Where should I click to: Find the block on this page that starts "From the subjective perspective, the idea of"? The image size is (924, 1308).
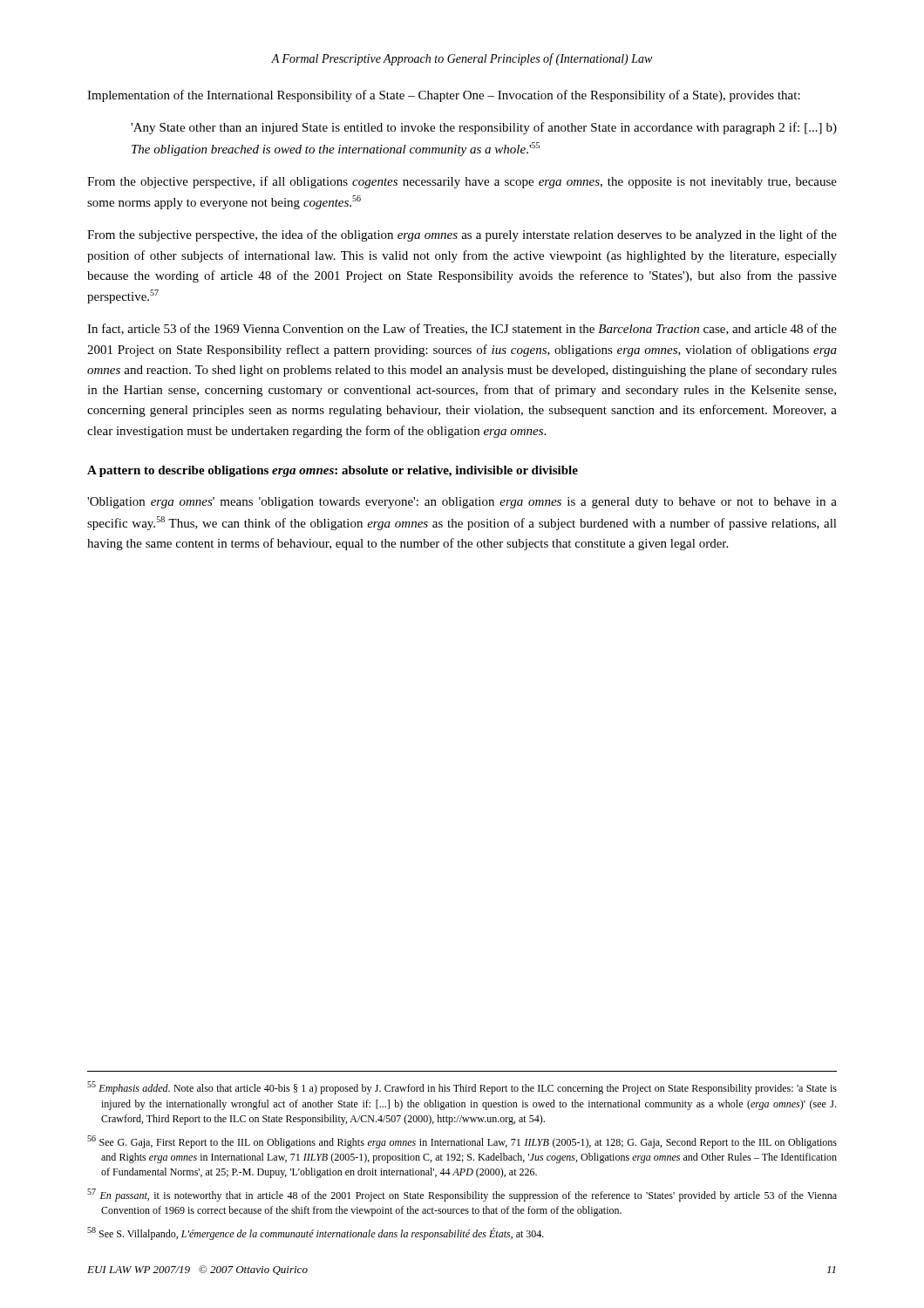click(462, 266)
